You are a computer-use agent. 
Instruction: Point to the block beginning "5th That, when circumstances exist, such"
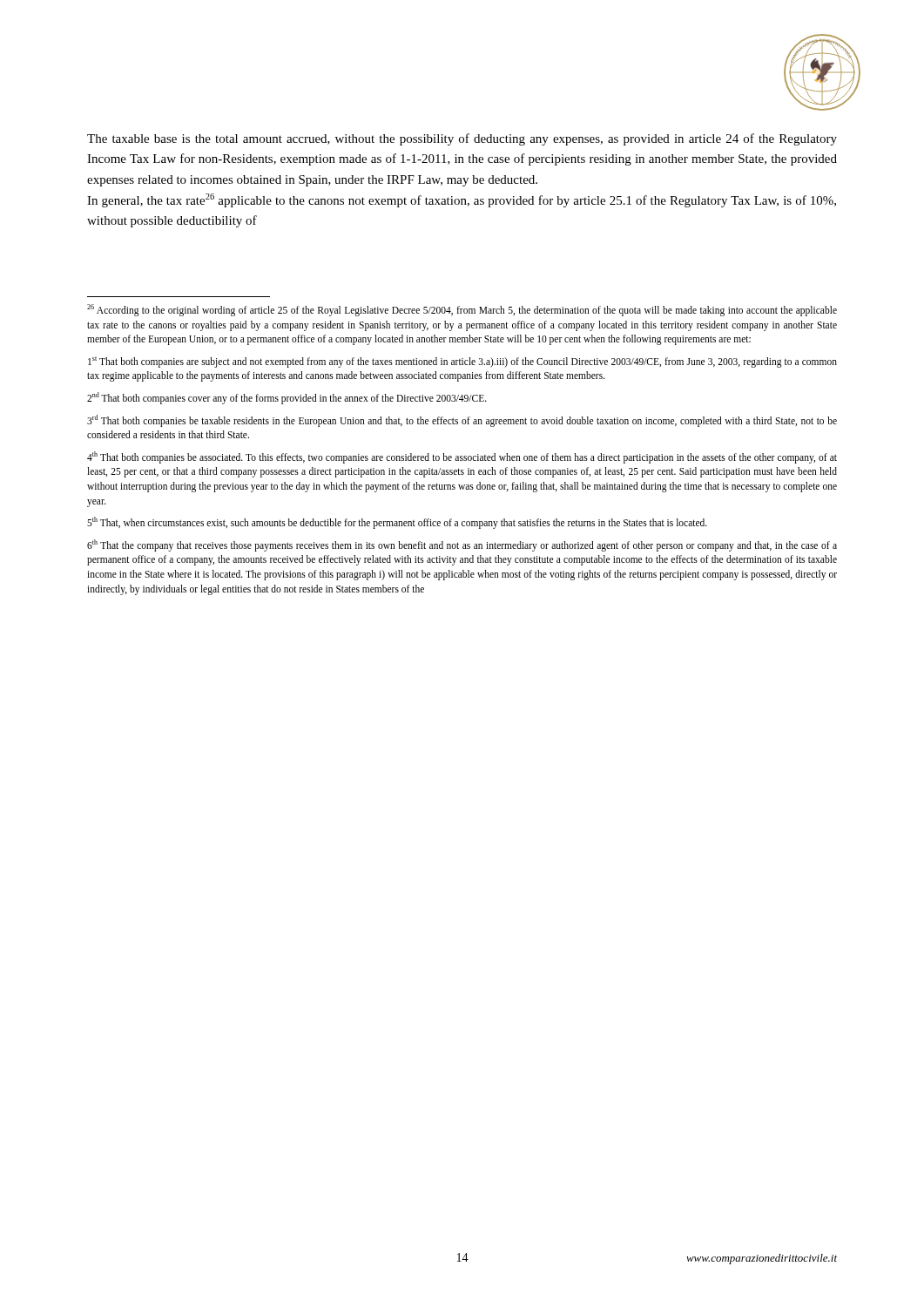pos(462,523)
